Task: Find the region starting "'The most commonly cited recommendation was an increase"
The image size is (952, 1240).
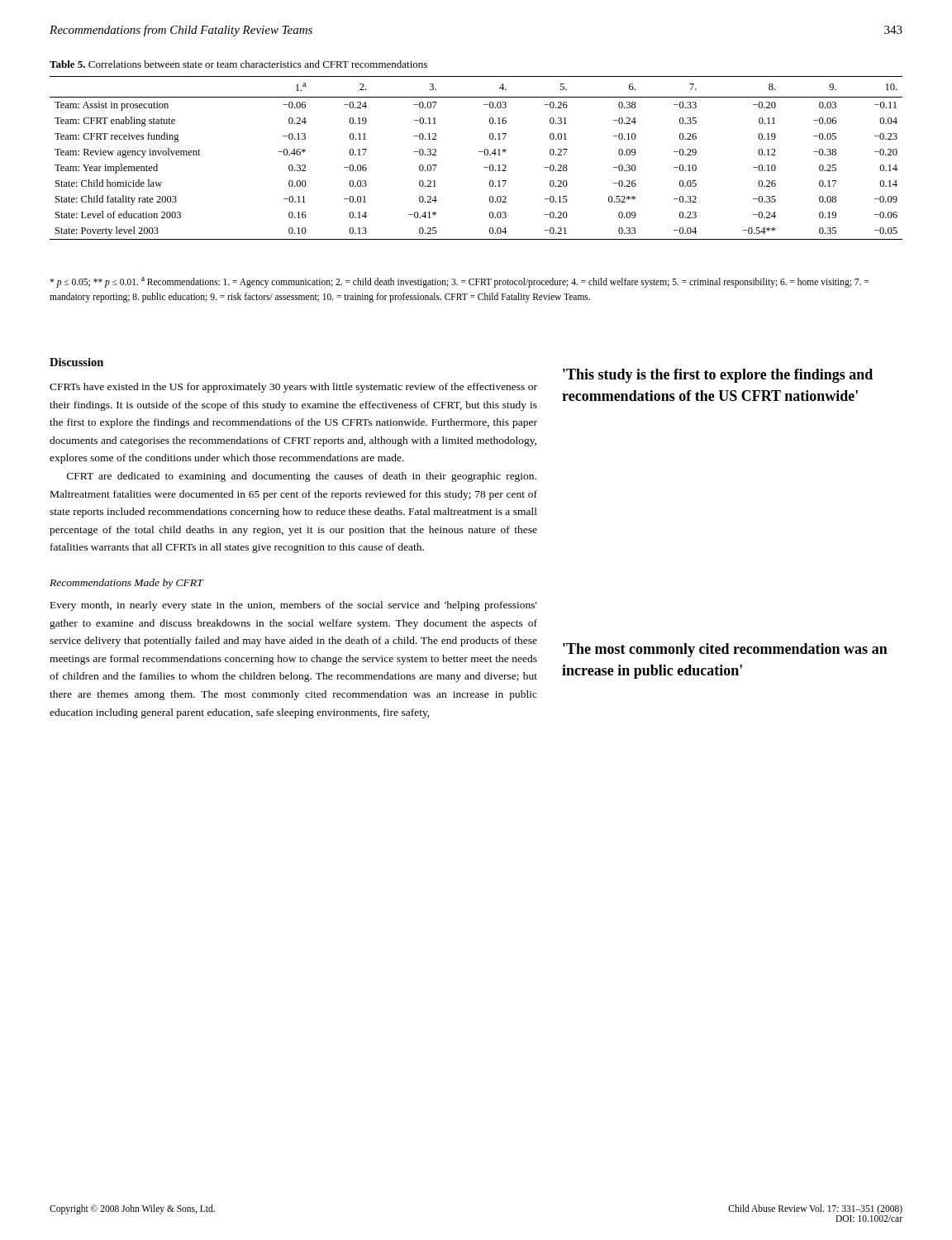Action: click(725, 660)
